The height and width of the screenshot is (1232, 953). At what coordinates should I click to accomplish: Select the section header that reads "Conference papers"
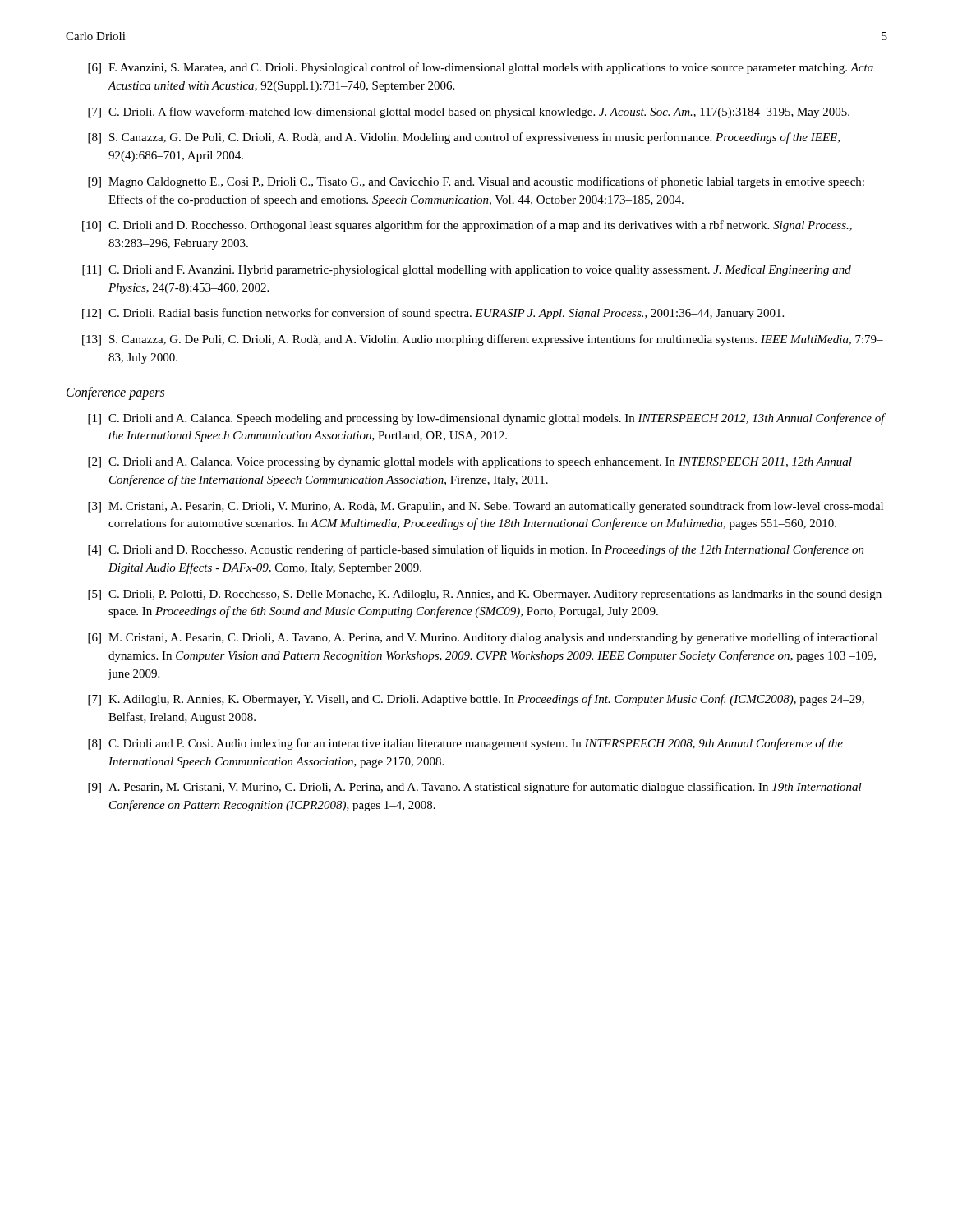point(115,392)
